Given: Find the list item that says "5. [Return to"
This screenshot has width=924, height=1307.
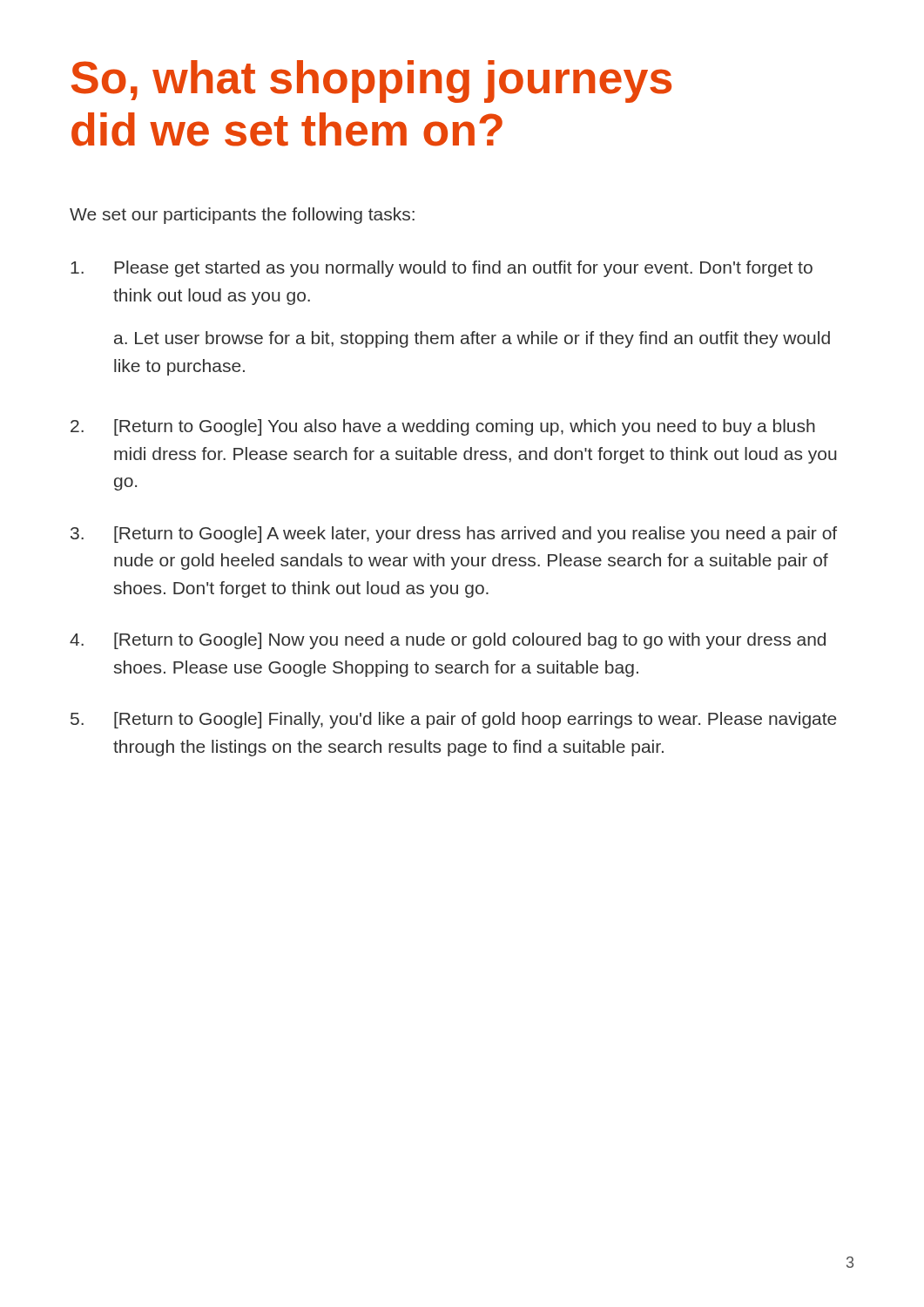Looking at the screenshot, I should [462, 732].
